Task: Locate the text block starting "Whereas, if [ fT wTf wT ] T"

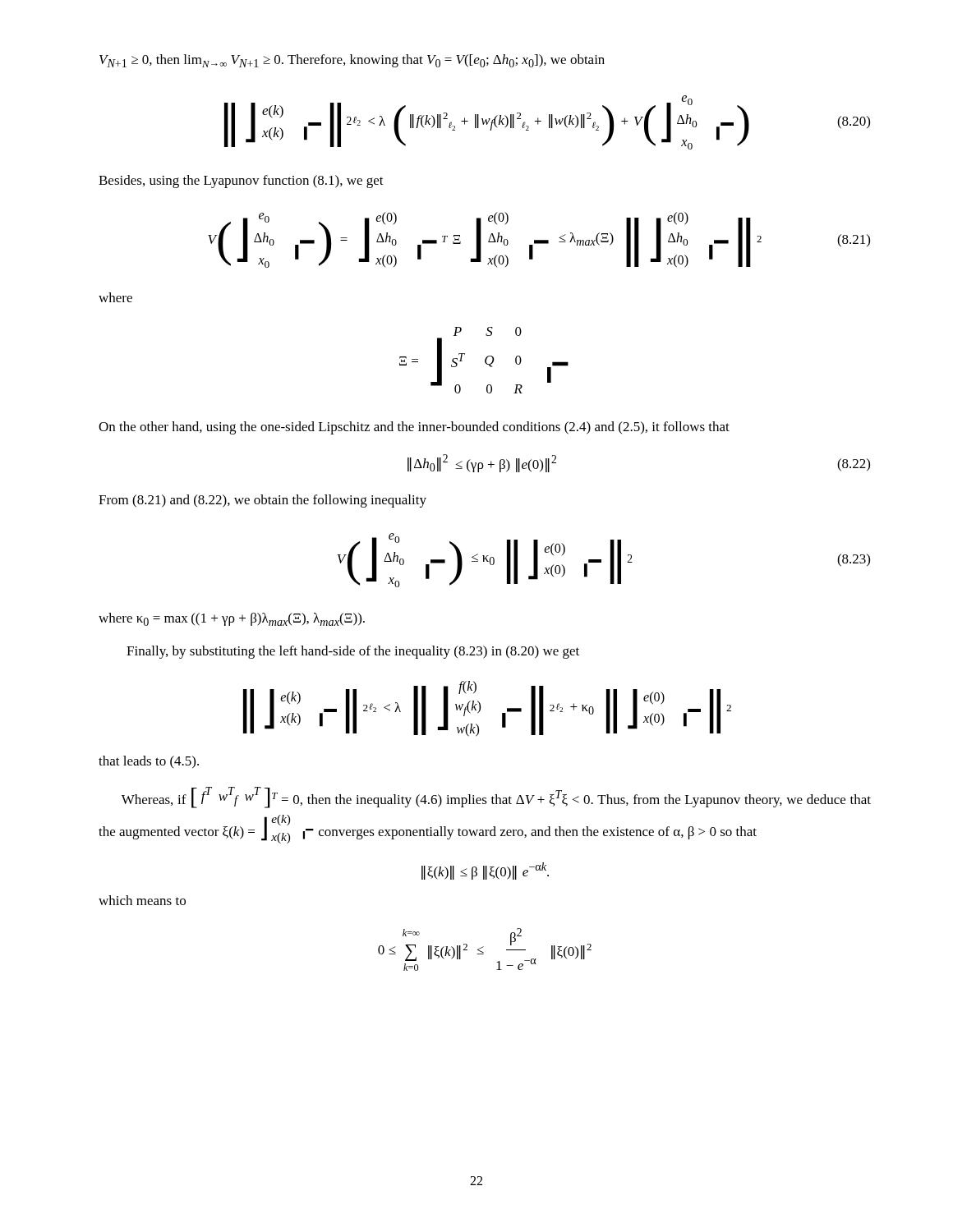Action: tap(485, 814)
